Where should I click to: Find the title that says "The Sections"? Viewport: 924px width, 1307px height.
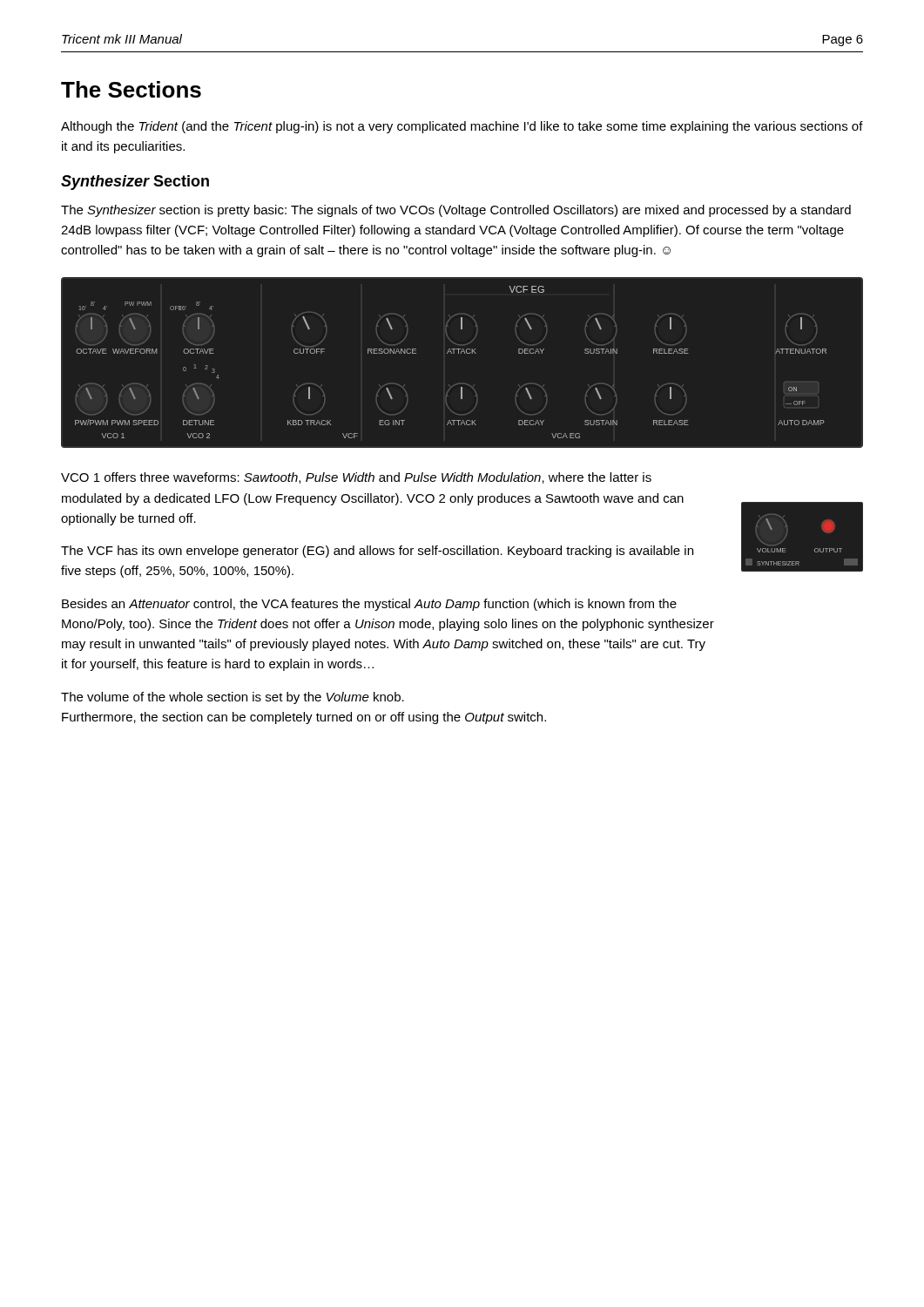[x=131, y=89]
